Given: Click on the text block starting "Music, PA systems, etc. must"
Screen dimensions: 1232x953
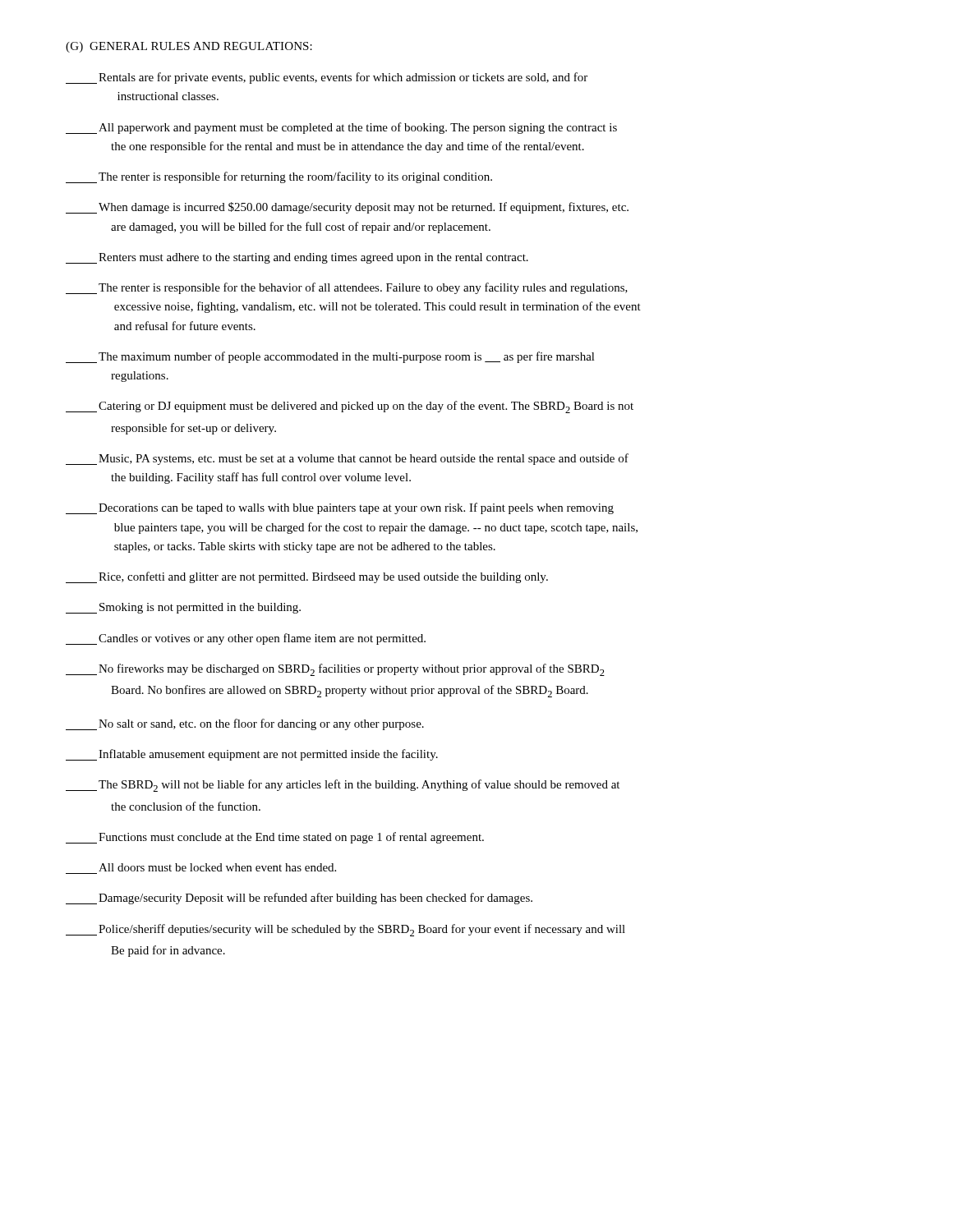Looking at the screenshot, I should 476,468.
